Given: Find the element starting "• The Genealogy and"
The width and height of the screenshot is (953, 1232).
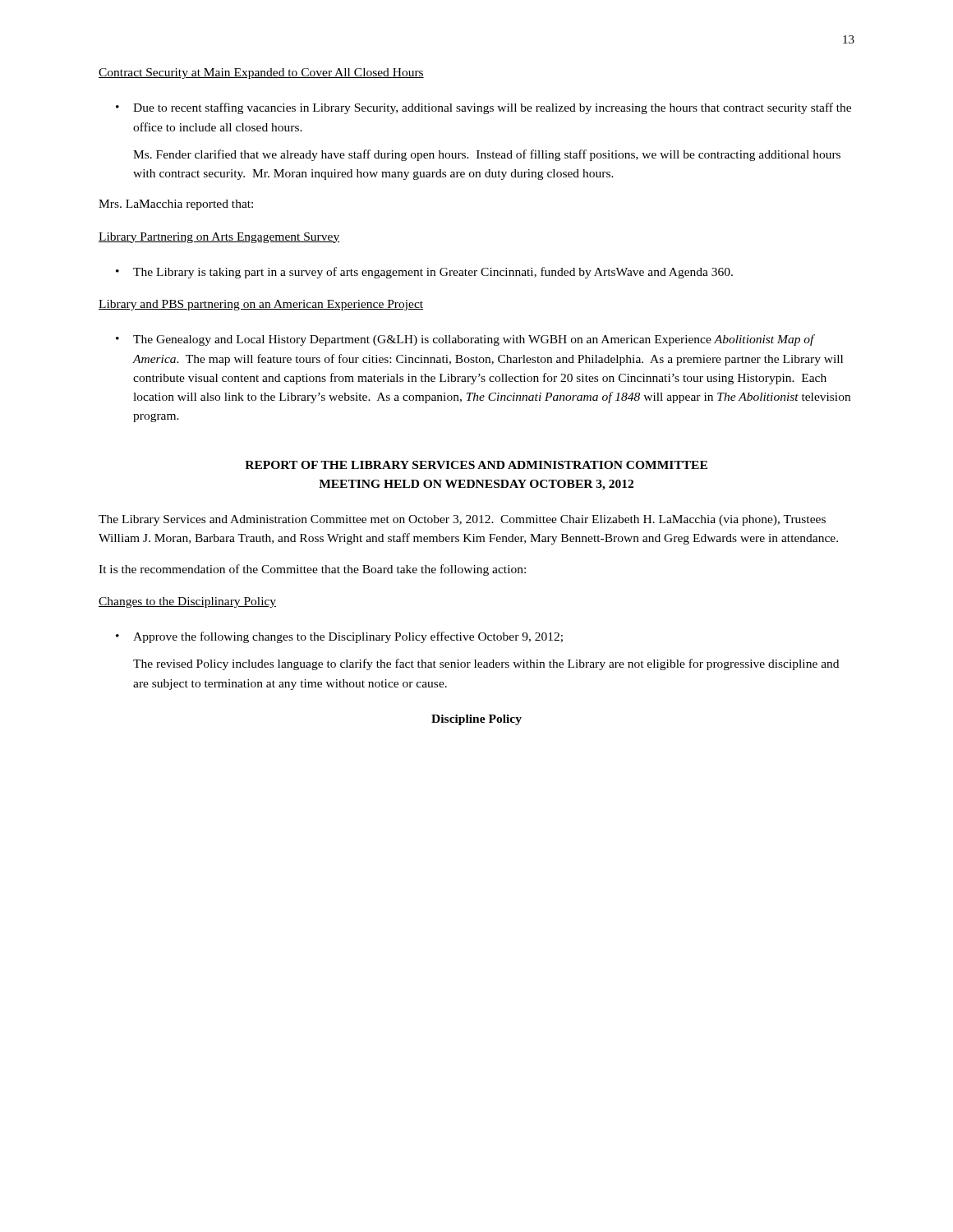Looking at the screenshot, I should [x=485, y=377].
